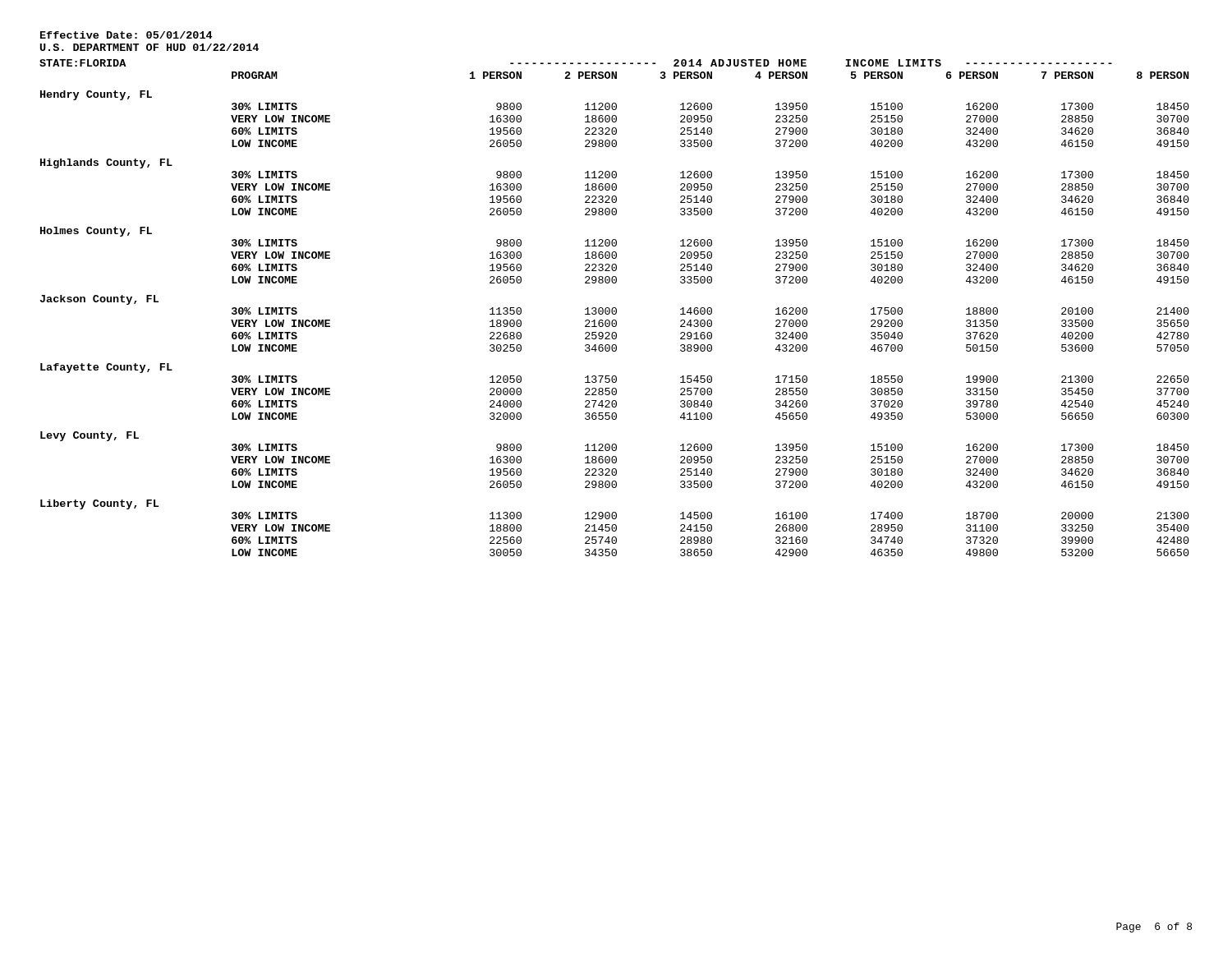1232x953 pixels.
Task: Select the table
Action: (616, 308)
